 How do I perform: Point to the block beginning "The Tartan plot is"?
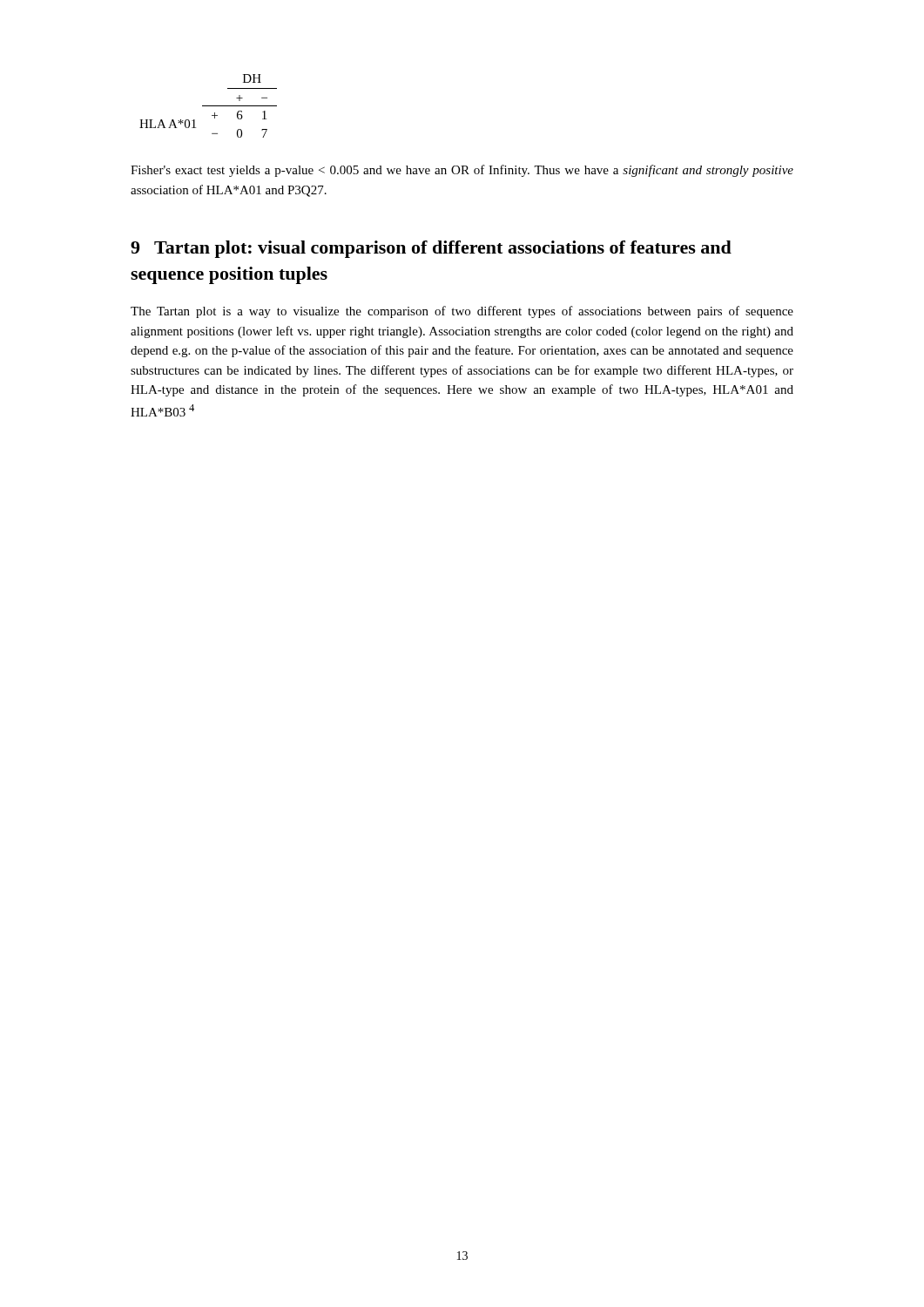click(462, 362)
